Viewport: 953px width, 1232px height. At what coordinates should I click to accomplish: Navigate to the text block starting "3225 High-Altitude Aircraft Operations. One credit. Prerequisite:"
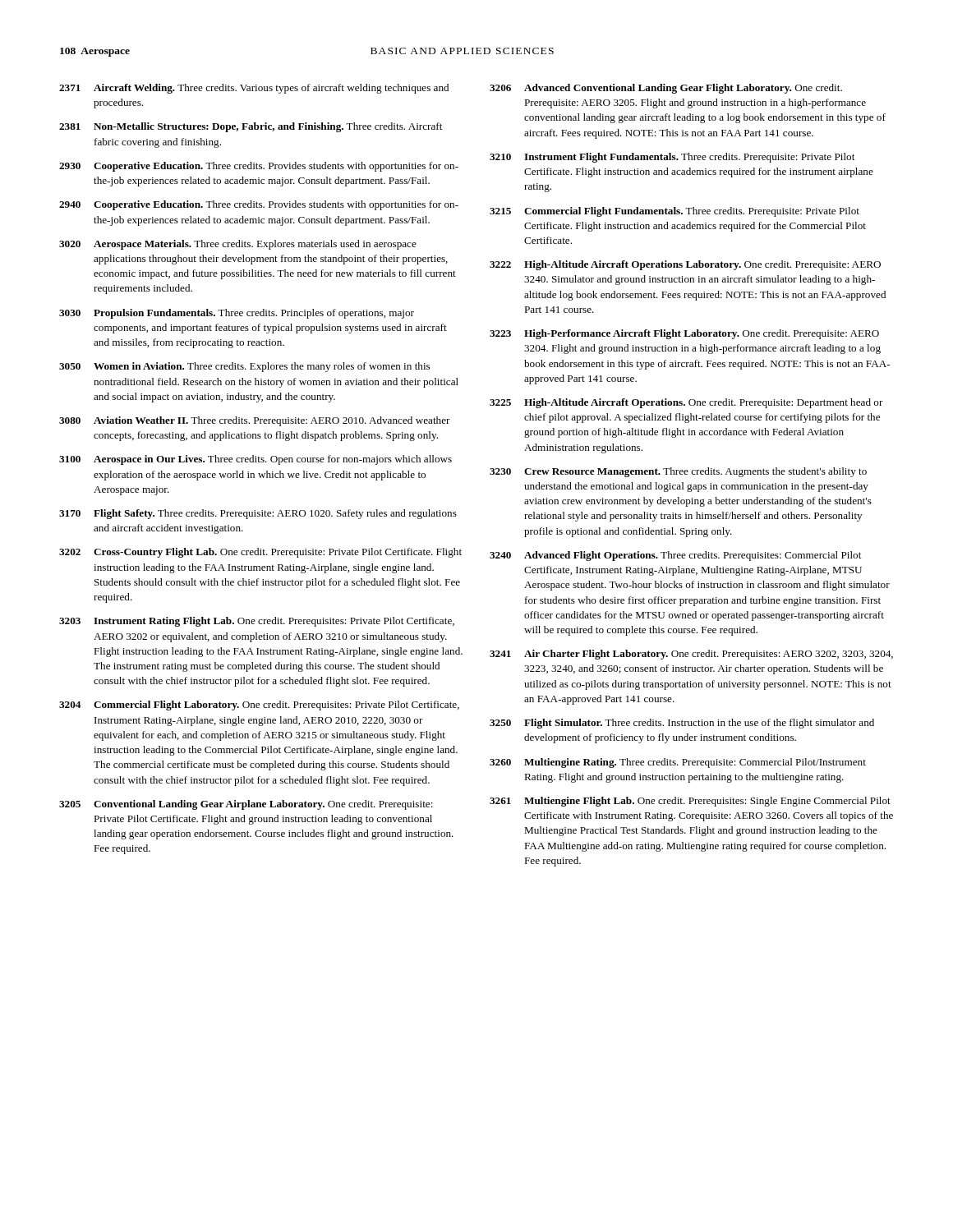[x=692, y=425]
